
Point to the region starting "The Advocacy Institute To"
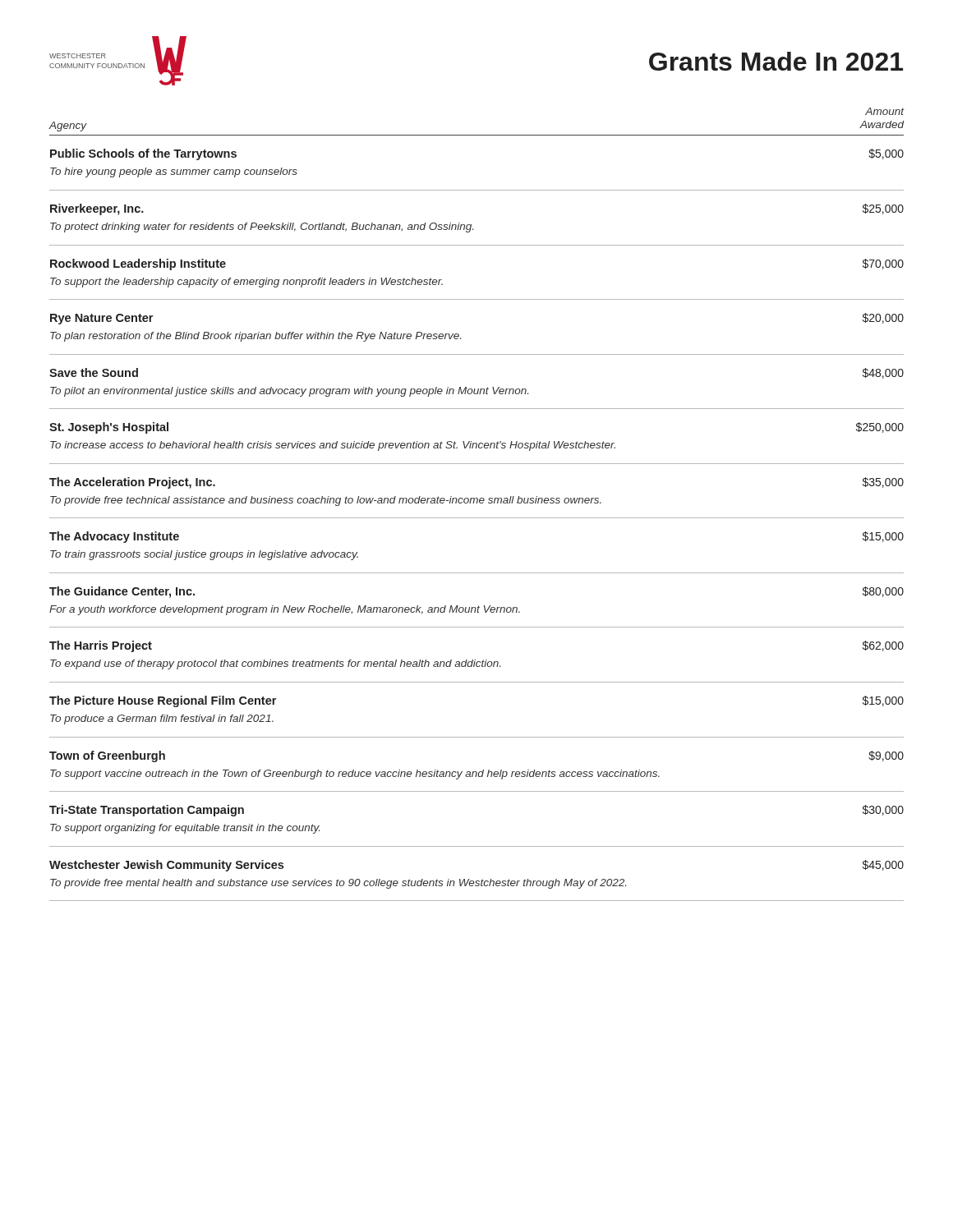[x=119, y=537]
